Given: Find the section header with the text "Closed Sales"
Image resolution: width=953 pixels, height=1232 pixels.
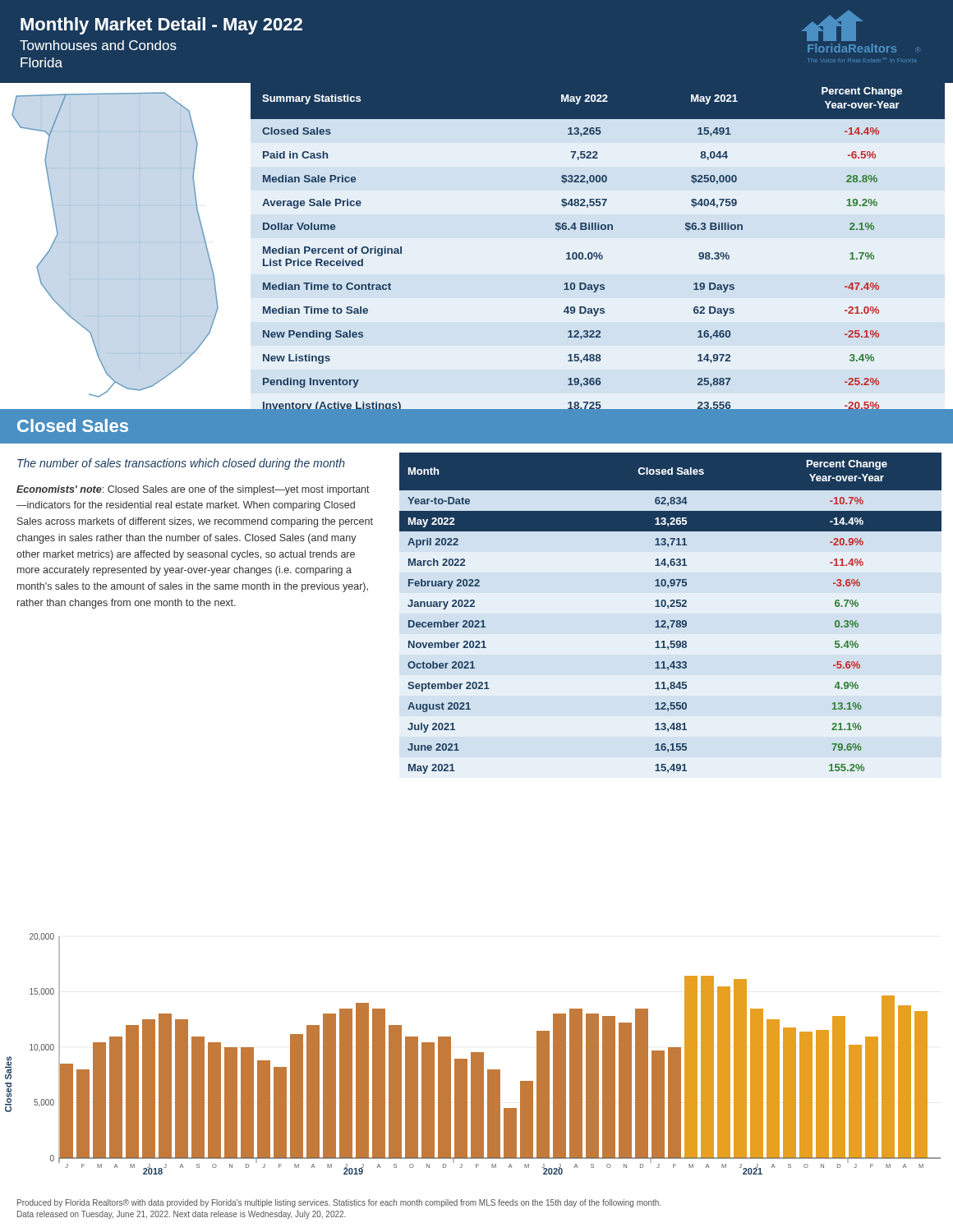Looking at the screenshot, I should [x=73, y=426].
